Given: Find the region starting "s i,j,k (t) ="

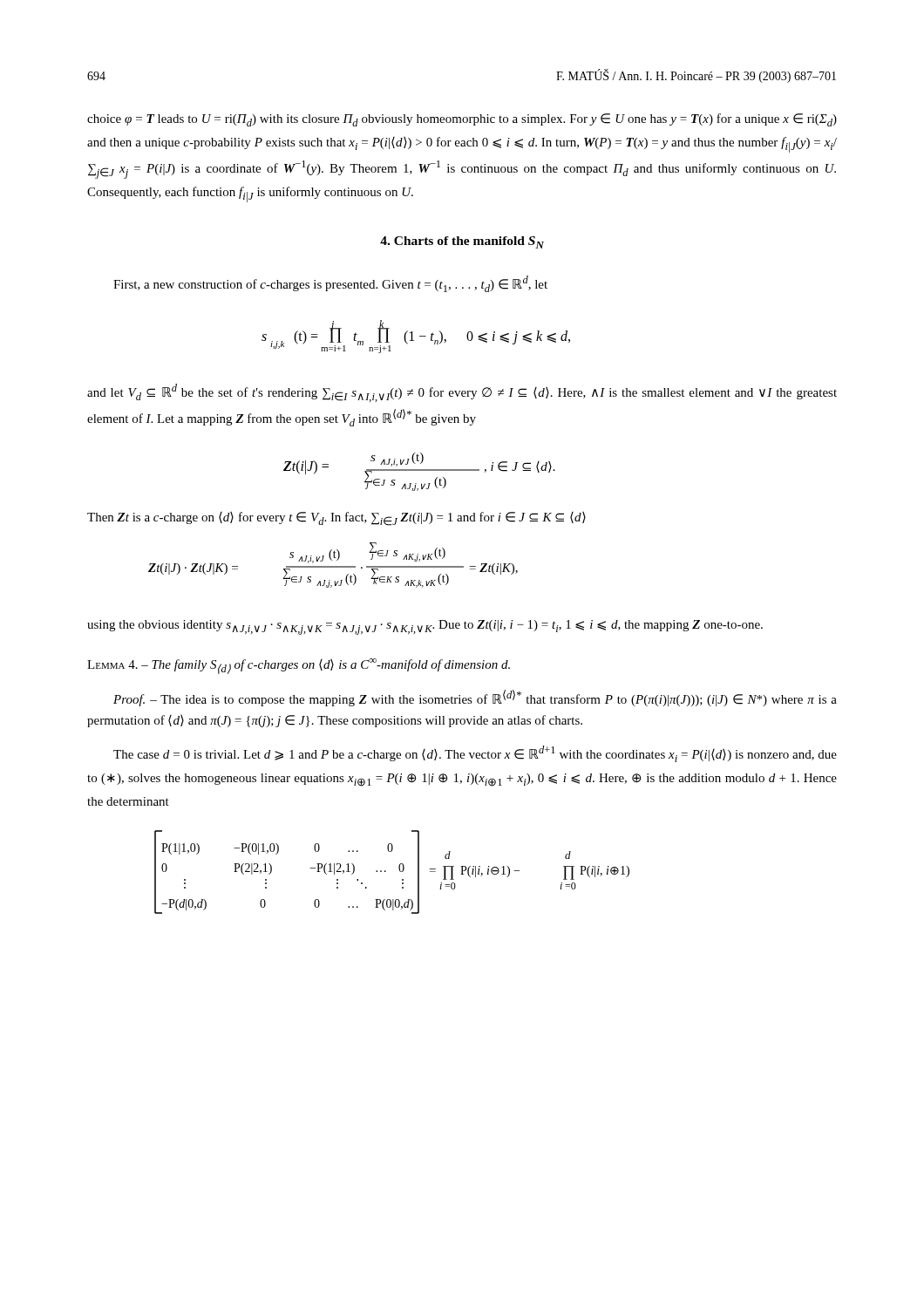Looking at the screenshot, I should coord(462,337).
